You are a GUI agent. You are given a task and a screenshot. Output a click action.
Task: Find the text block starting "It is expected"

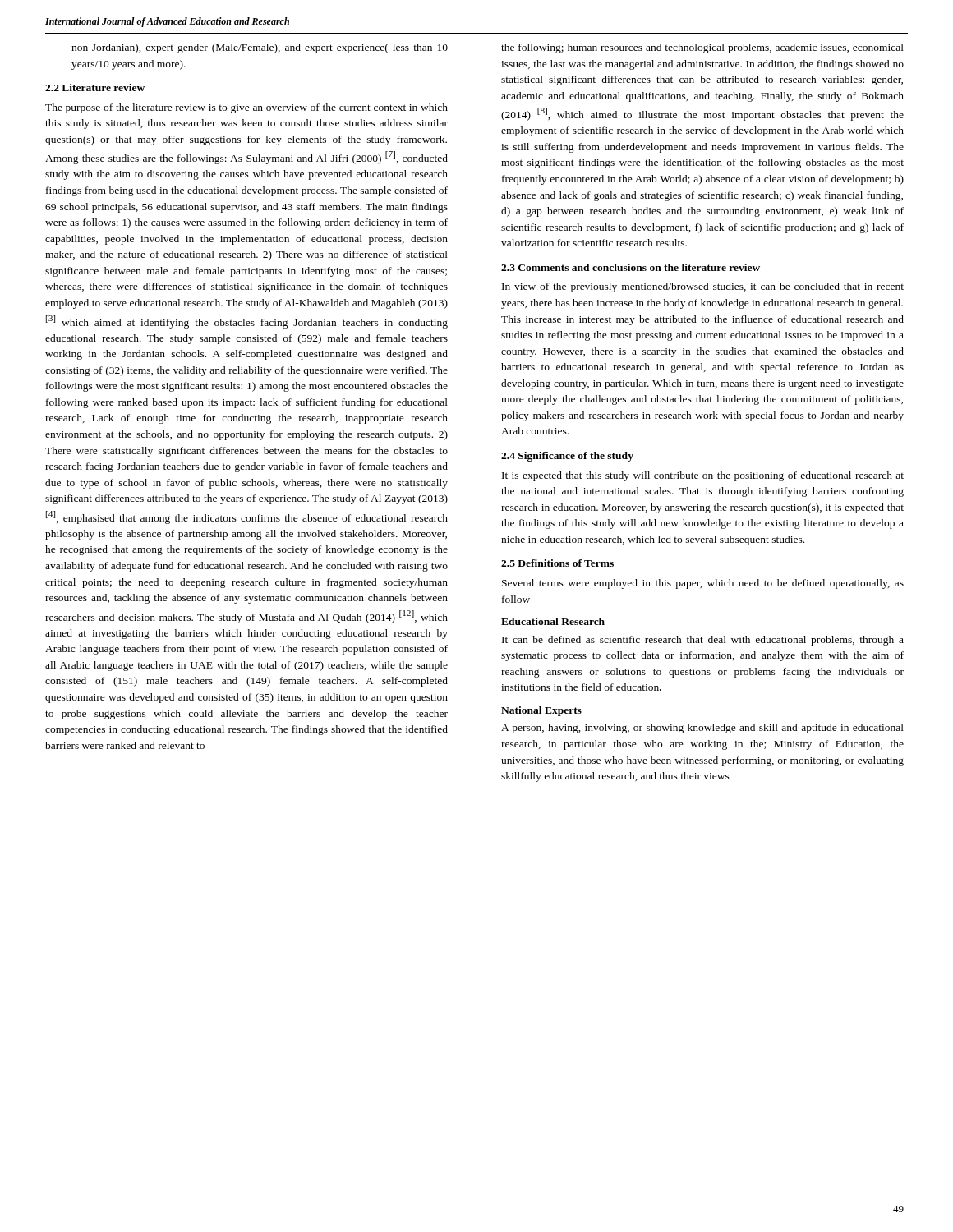(x=702, y=507)
